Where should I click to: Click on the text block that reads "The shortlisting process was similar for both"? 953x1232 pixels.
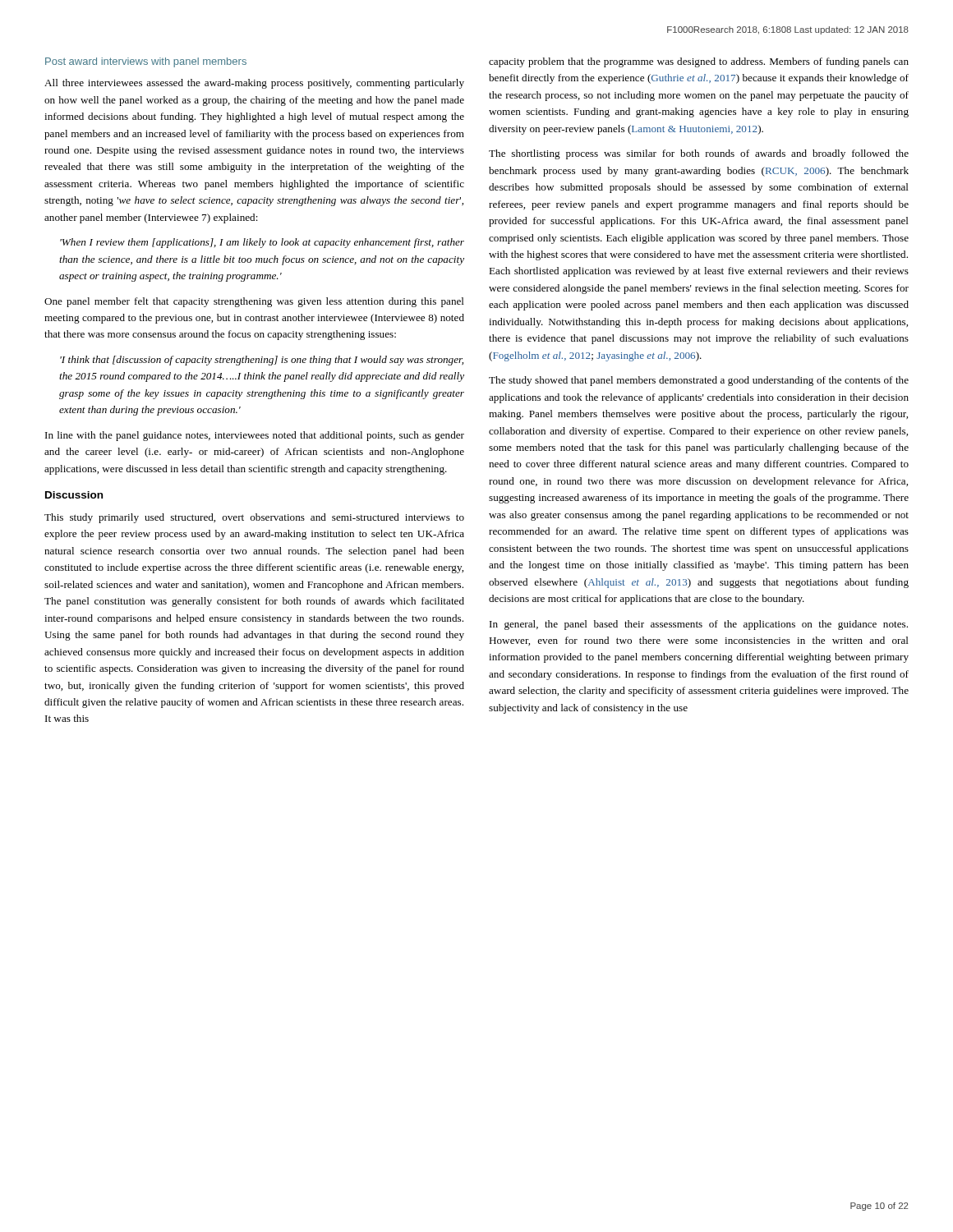(699, 254)
